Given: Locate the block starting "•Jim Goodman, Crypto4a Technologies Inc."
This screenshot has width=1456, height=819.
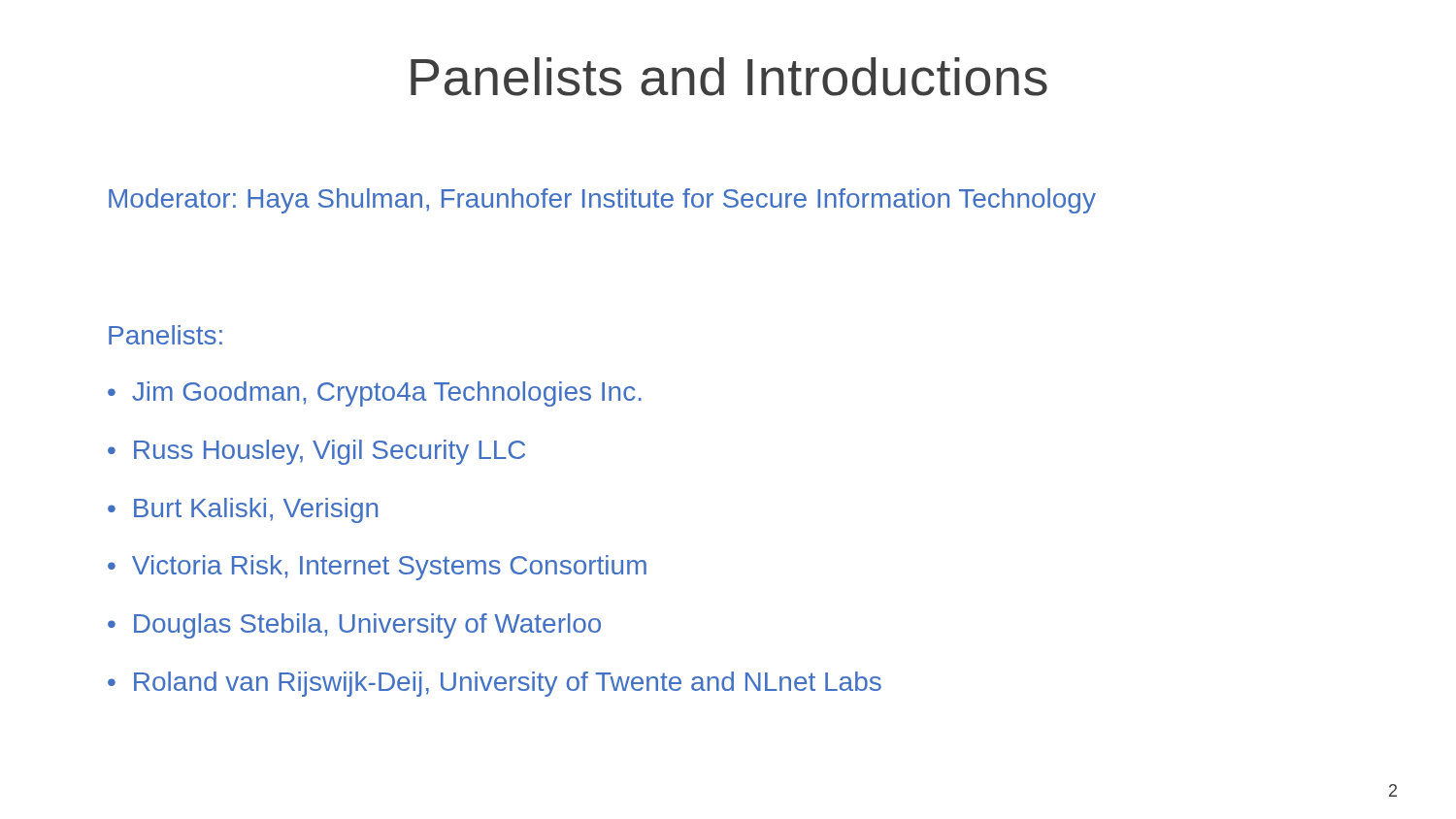Looking at the screenshot, I should (x=375, y=392).
